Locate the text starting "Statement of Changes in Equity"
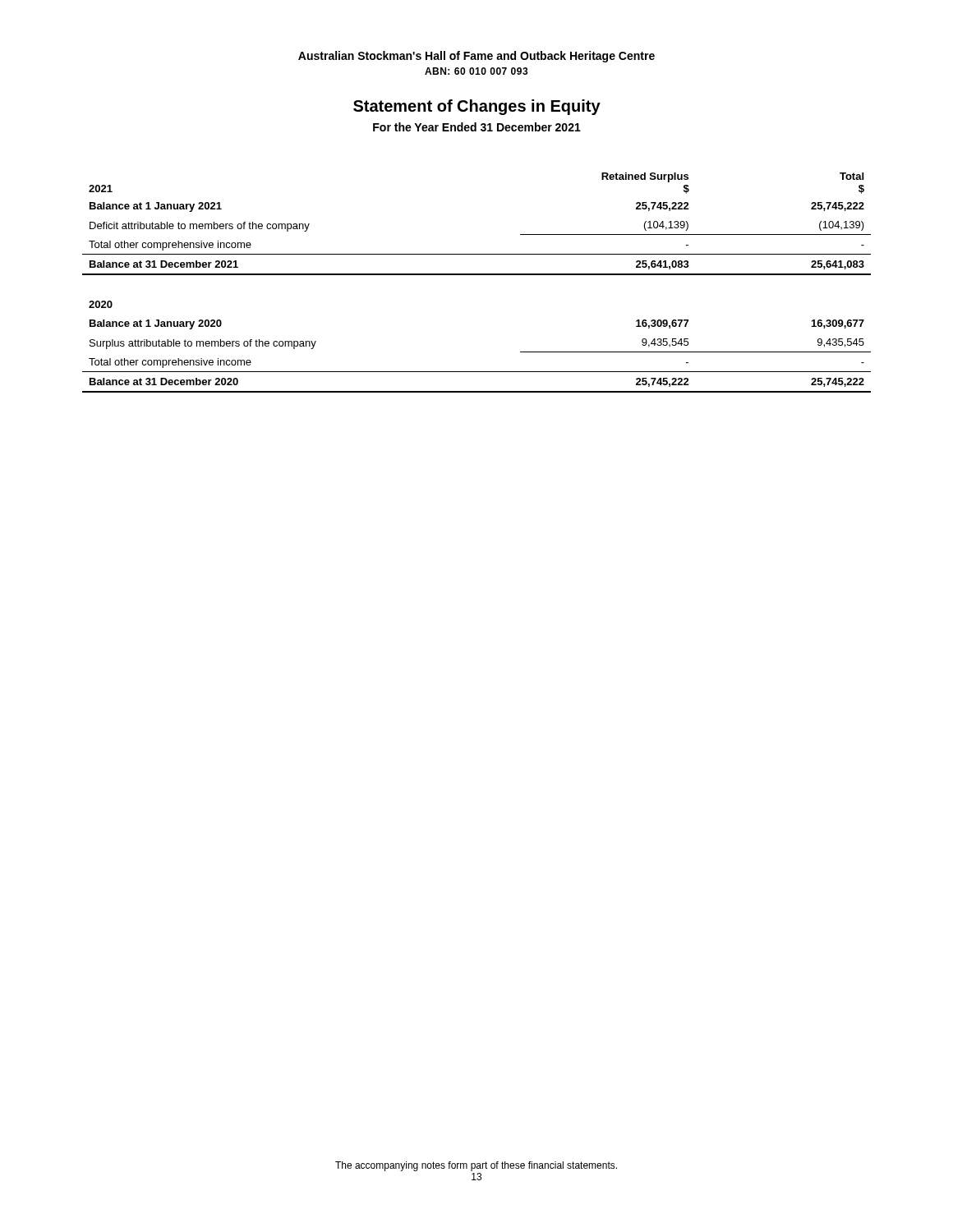Screen dimensions: 1232x953 (476, 106)
